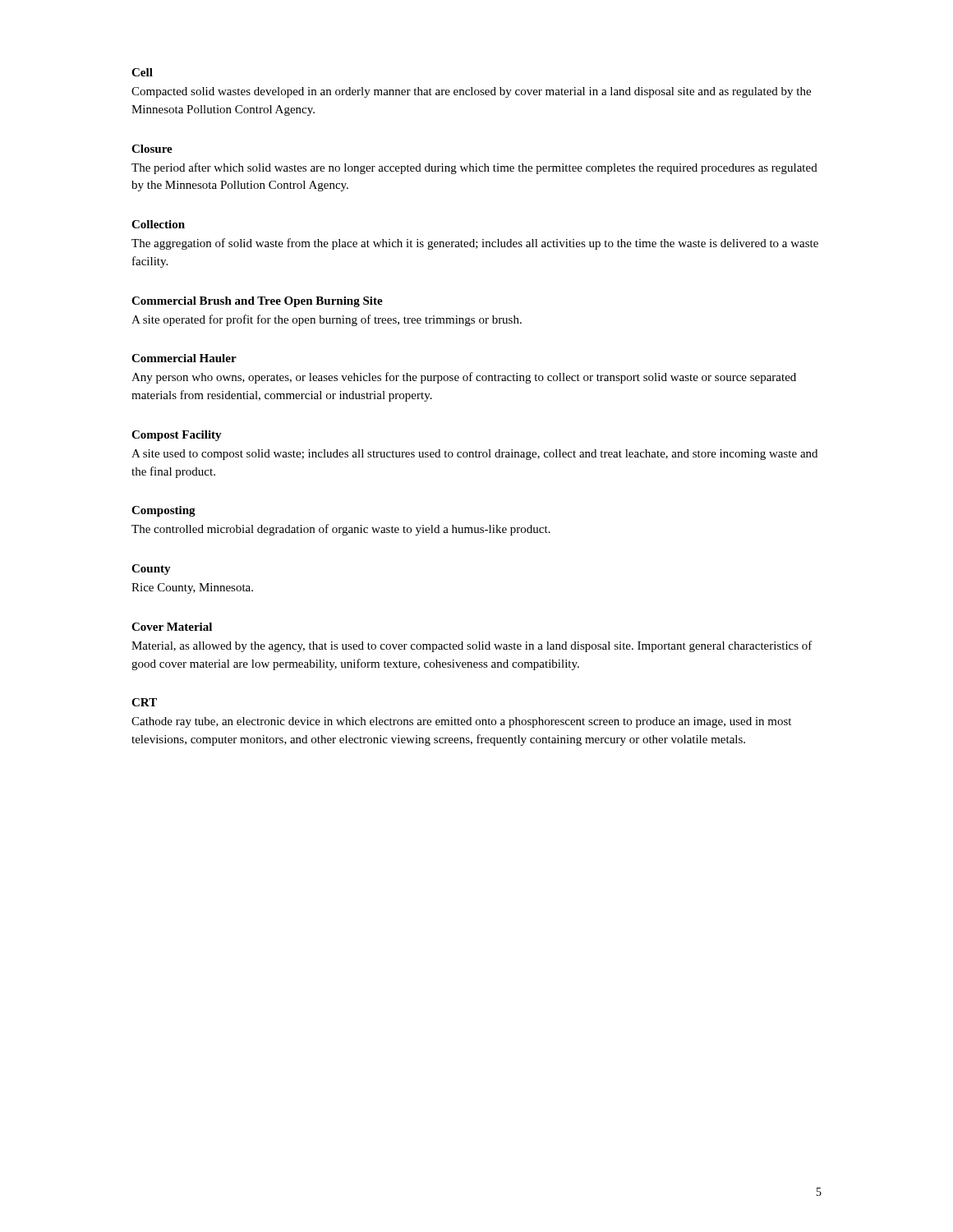
Task: Find the element starting "Commercial Hauler"
Action: pyautogui.click(x=184, y=358)
